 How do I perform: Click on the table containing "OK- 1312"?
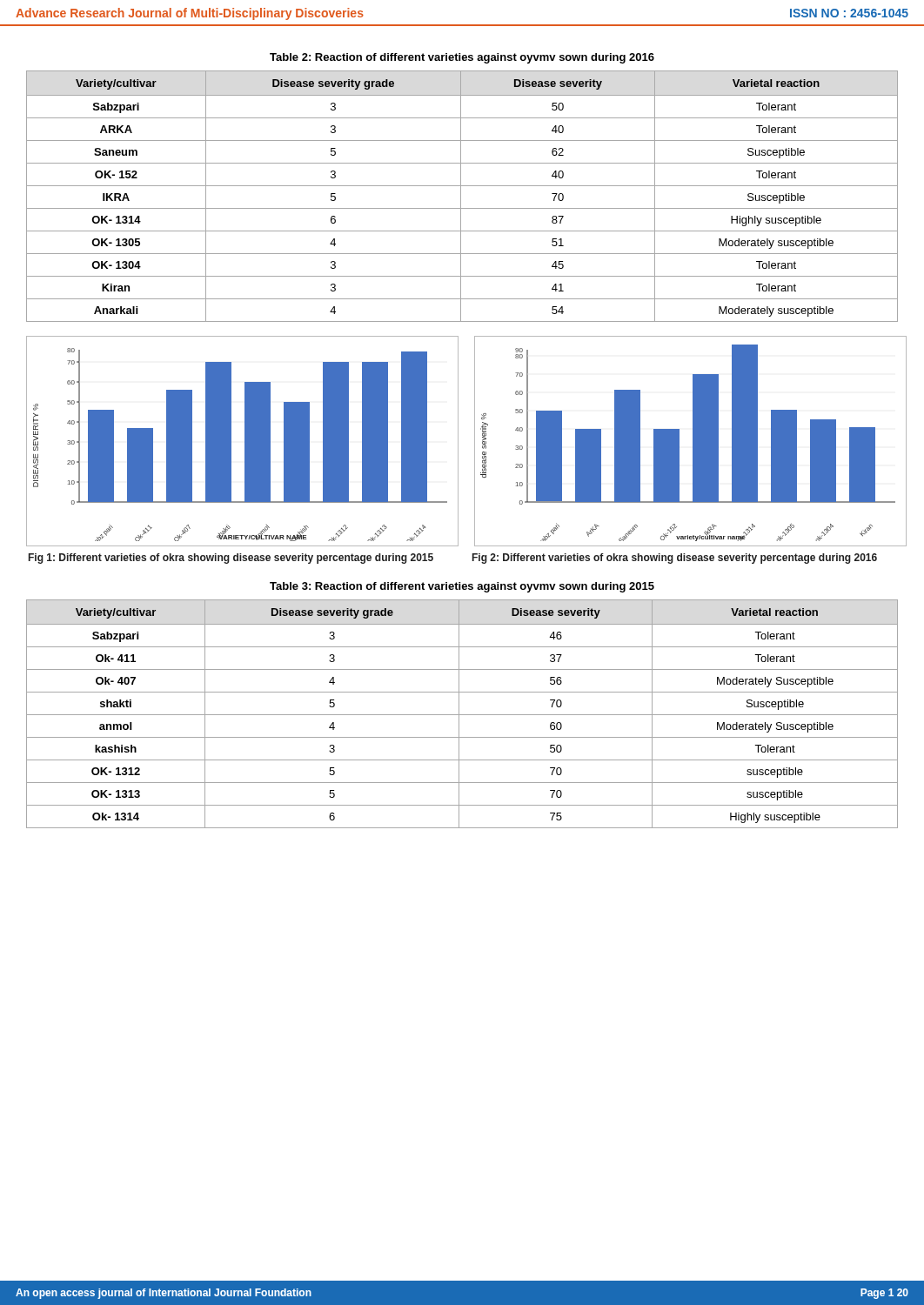coord(462,714)
